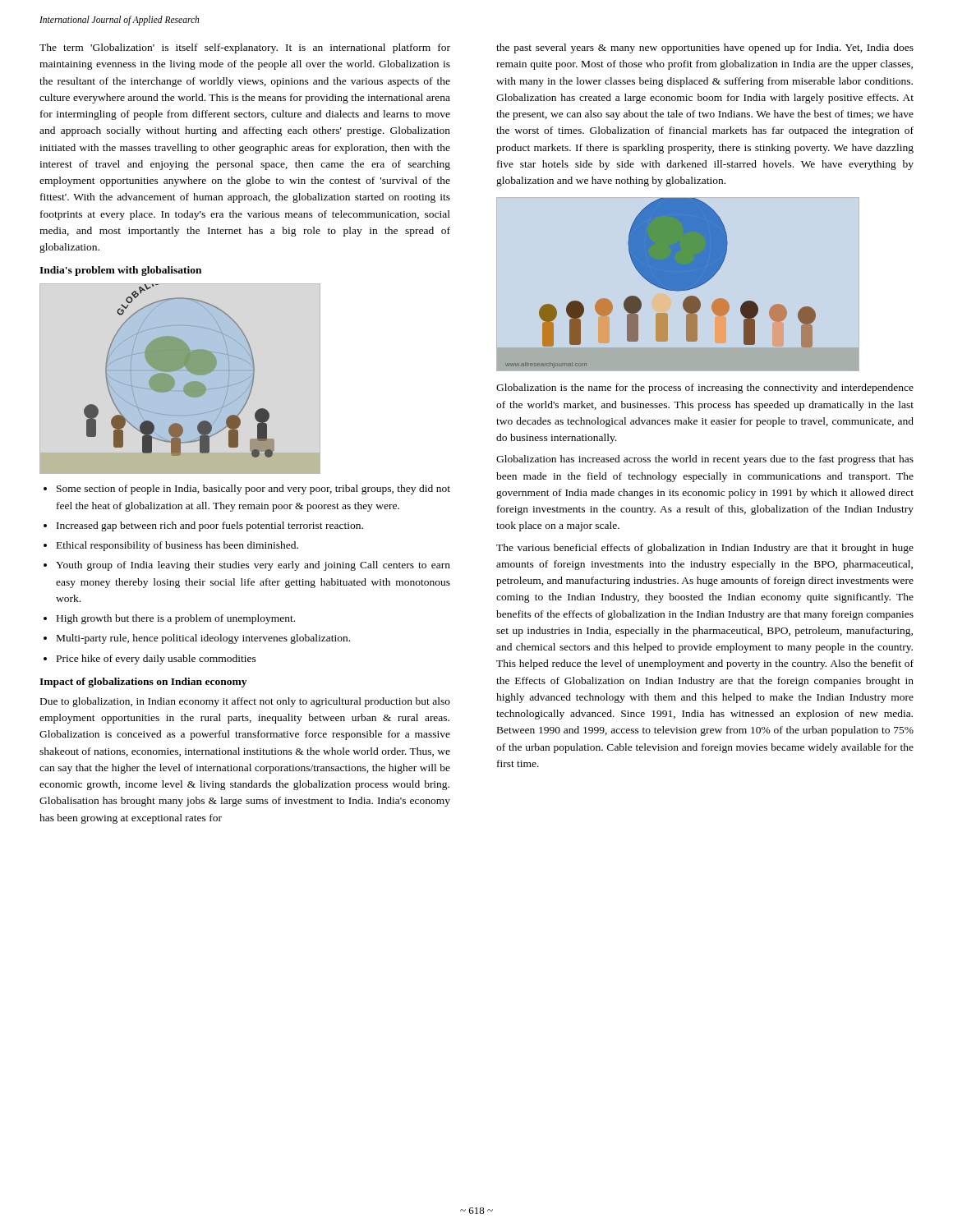
Task: Locate the block of text that opens with "Globalization is the name for"
Action: coord(705,576)
